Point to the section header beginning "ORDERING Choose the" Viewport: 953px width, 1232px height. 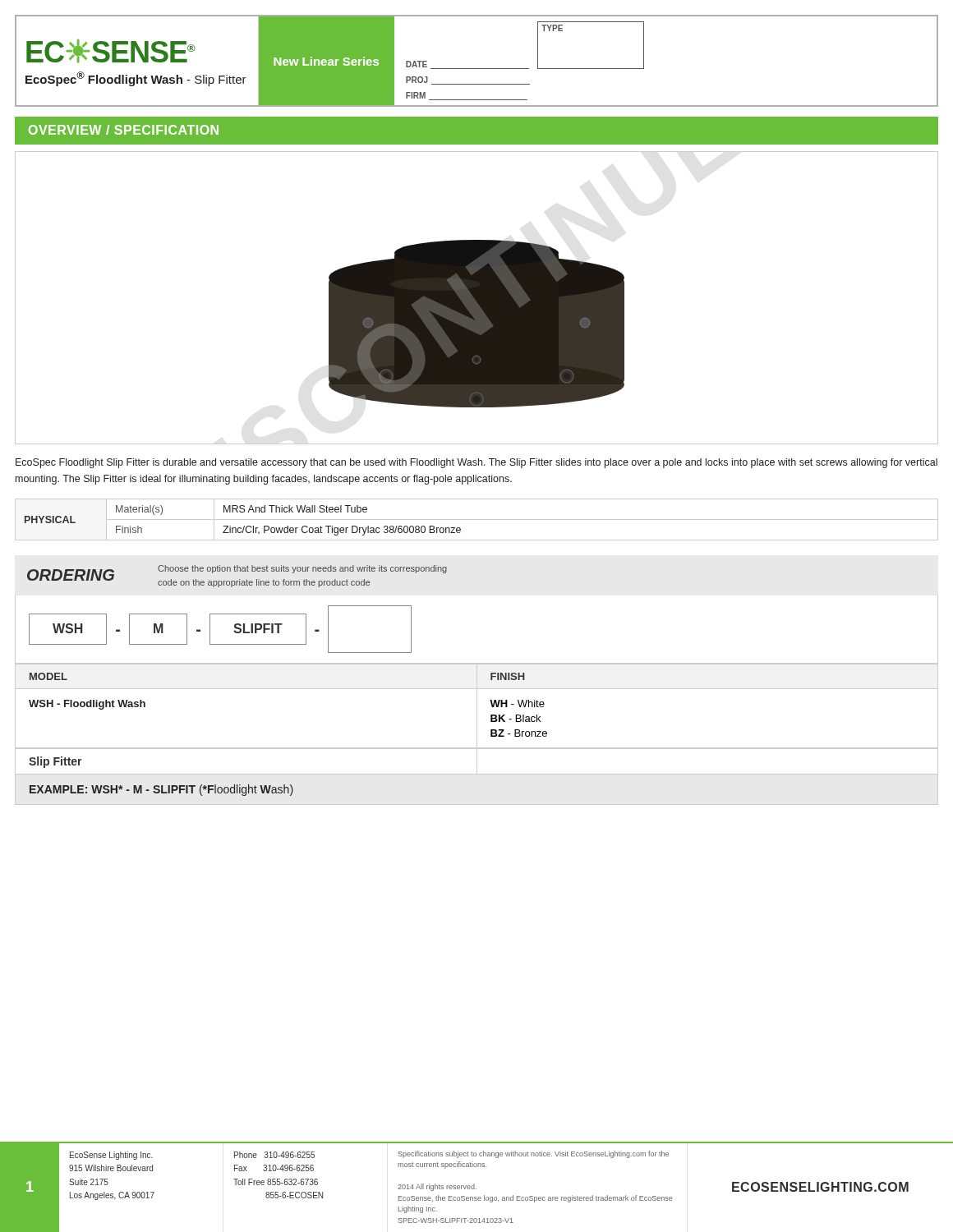pyautogui.click(x=237, y=575)
